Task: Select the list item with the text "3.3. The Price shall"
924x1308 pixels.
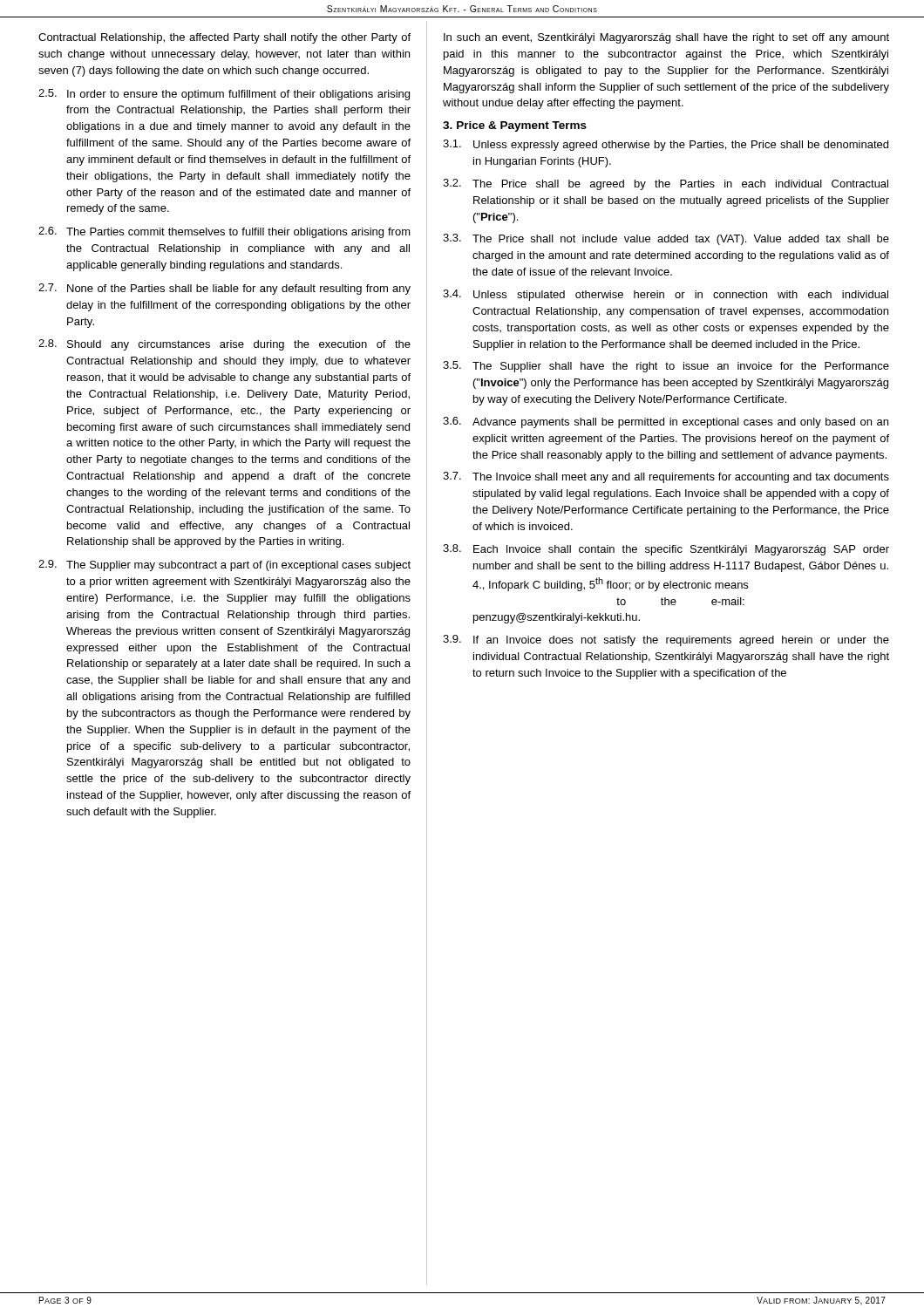Action: [x=666, y=256]
